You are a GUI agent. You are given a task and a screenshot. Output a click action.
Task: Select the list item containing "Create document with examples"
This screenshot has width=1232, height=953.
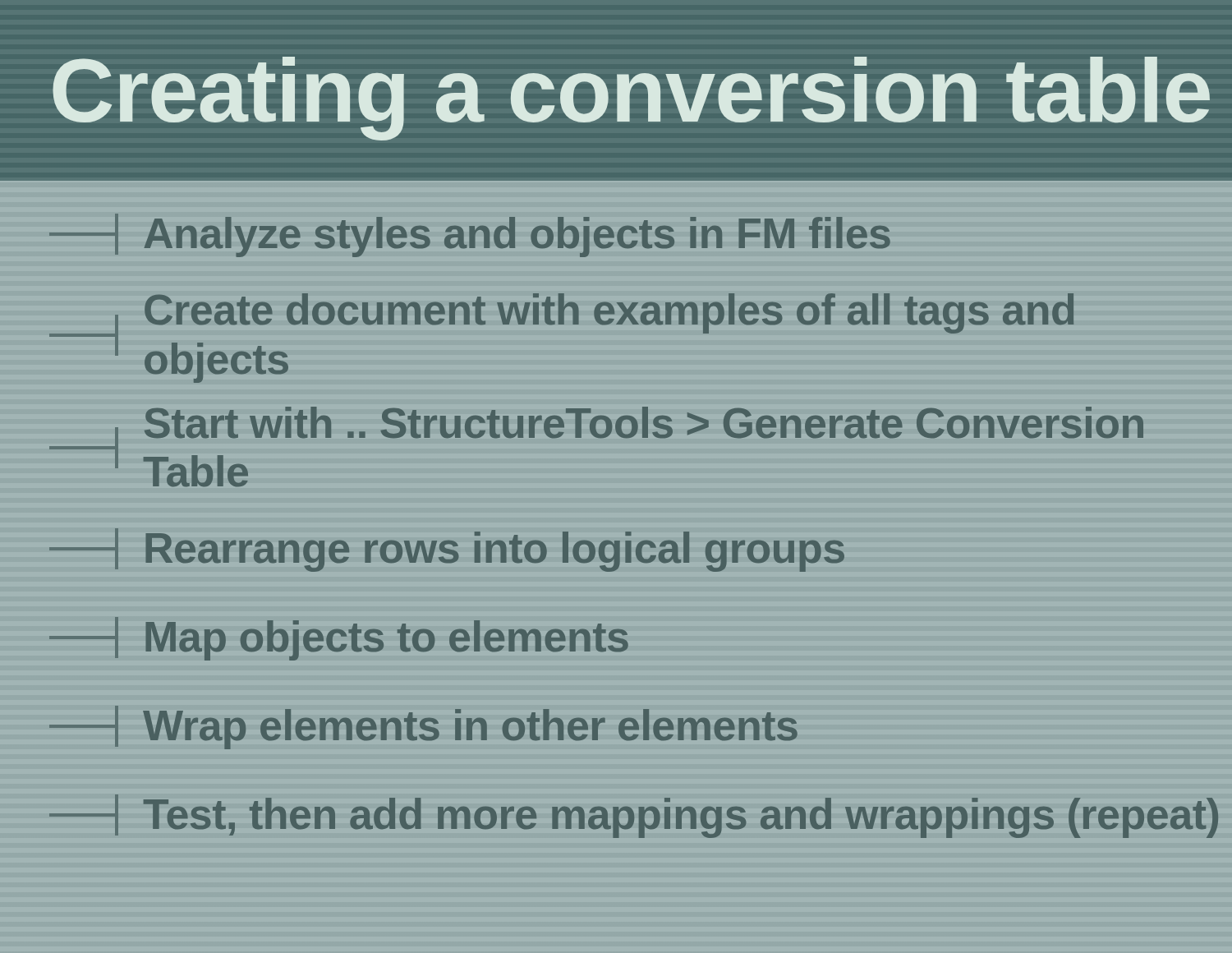click(641, 335)
